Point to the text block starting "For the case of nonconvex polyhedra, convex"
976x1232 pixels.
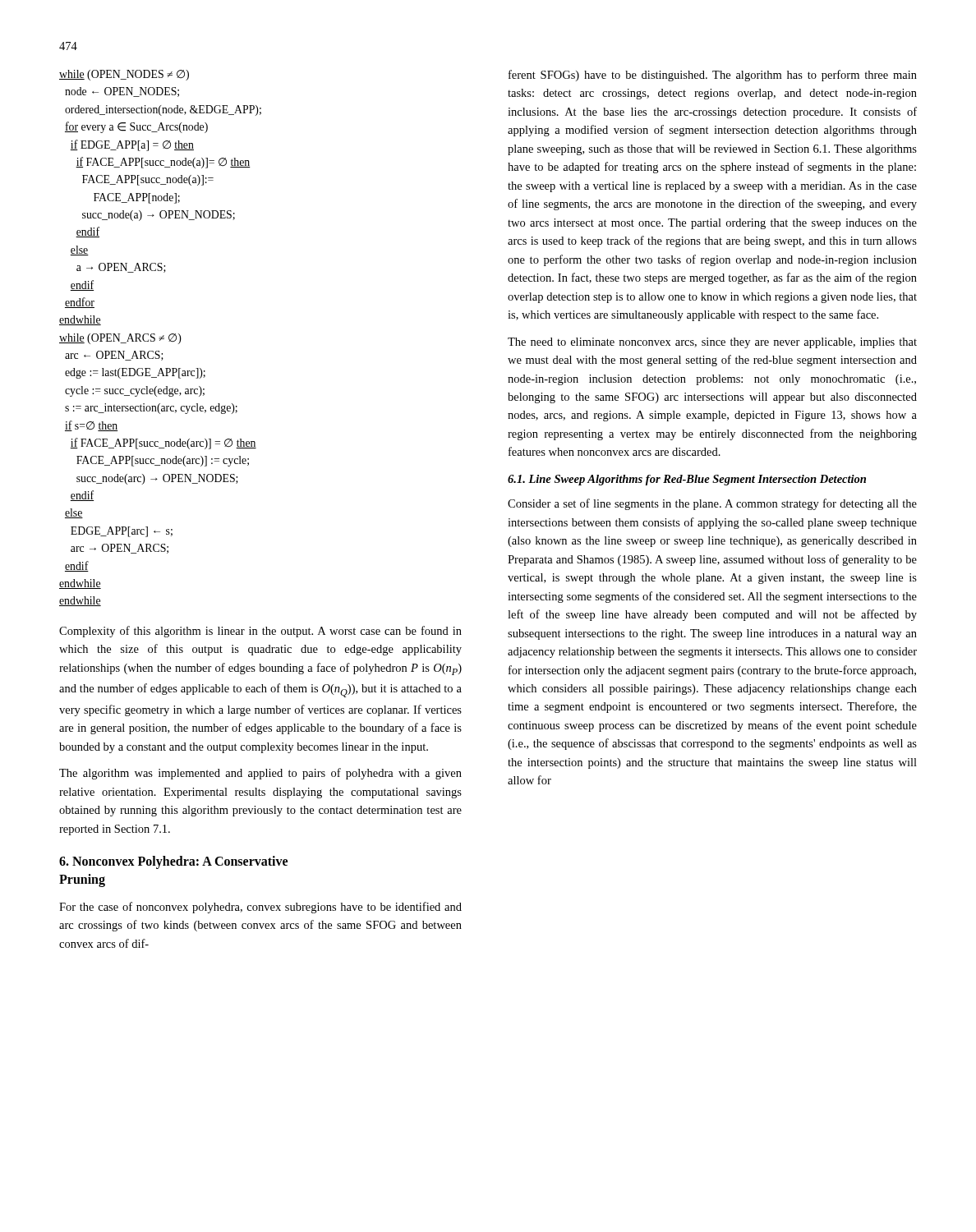(x=260, y=925)
